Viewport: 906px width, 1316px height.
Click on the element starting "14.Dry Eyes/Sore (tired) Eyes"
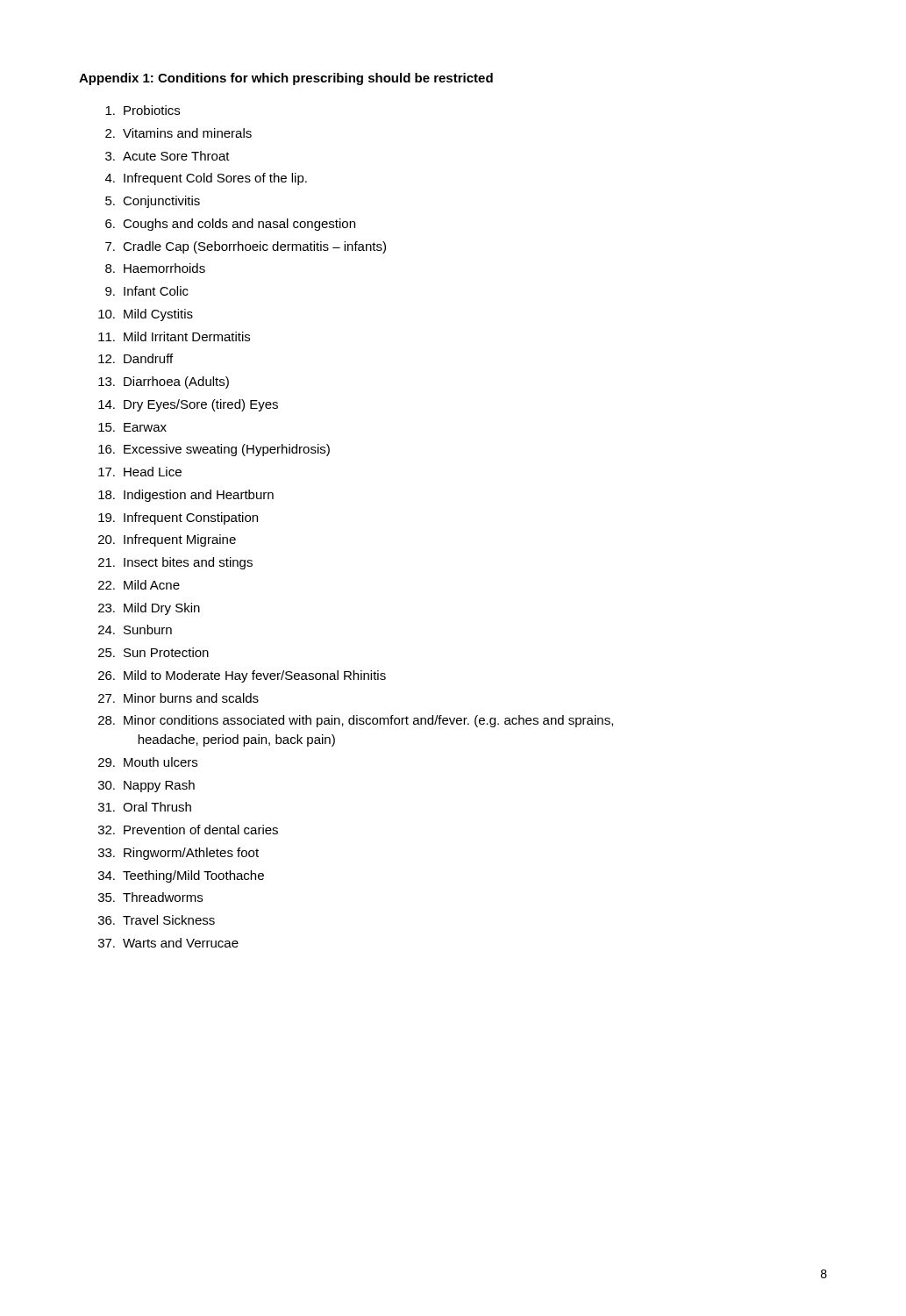click(188, 405)
